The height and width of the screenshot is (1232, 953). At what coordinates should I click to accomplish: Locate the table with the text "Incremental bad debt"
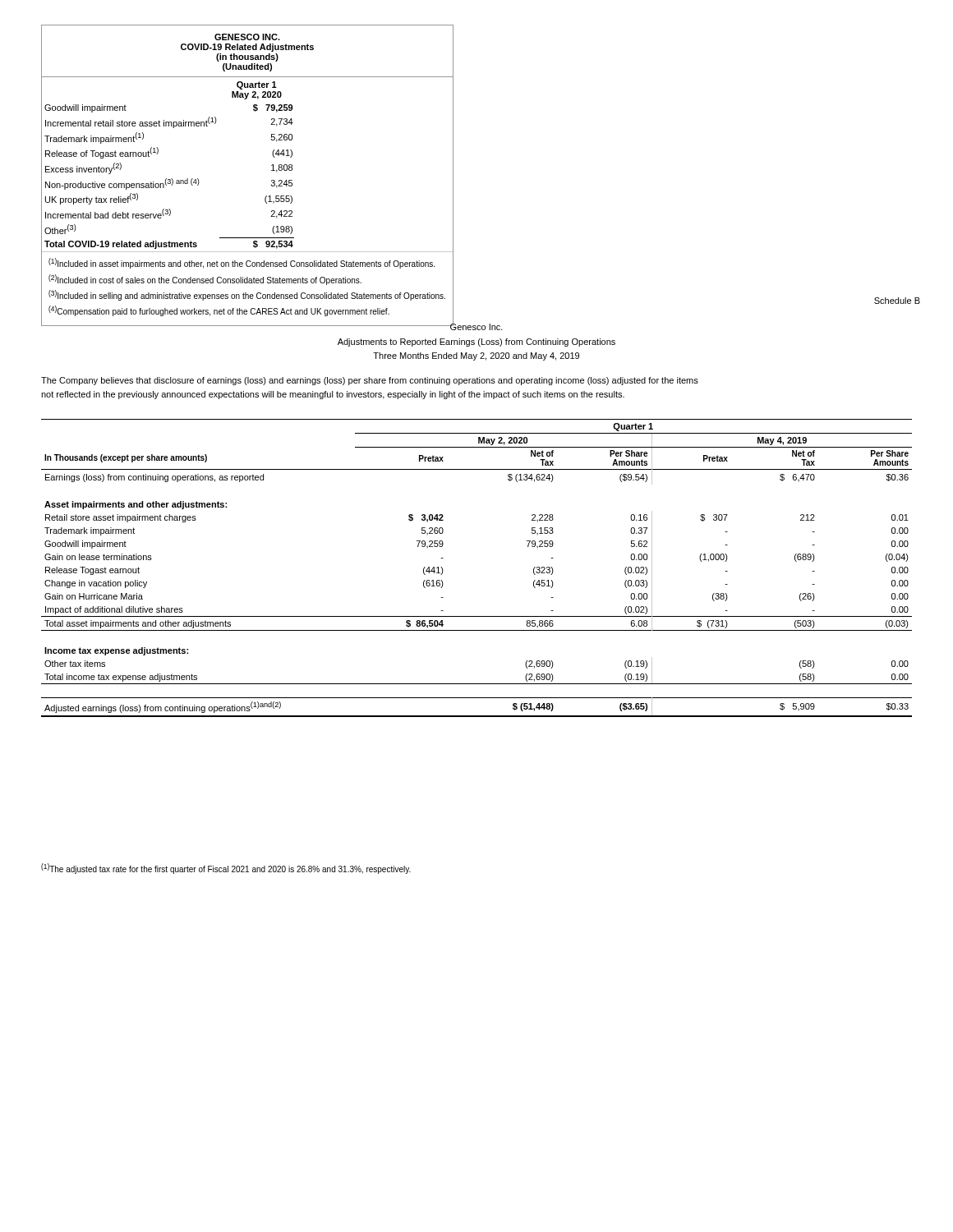(x=247, y=175)
